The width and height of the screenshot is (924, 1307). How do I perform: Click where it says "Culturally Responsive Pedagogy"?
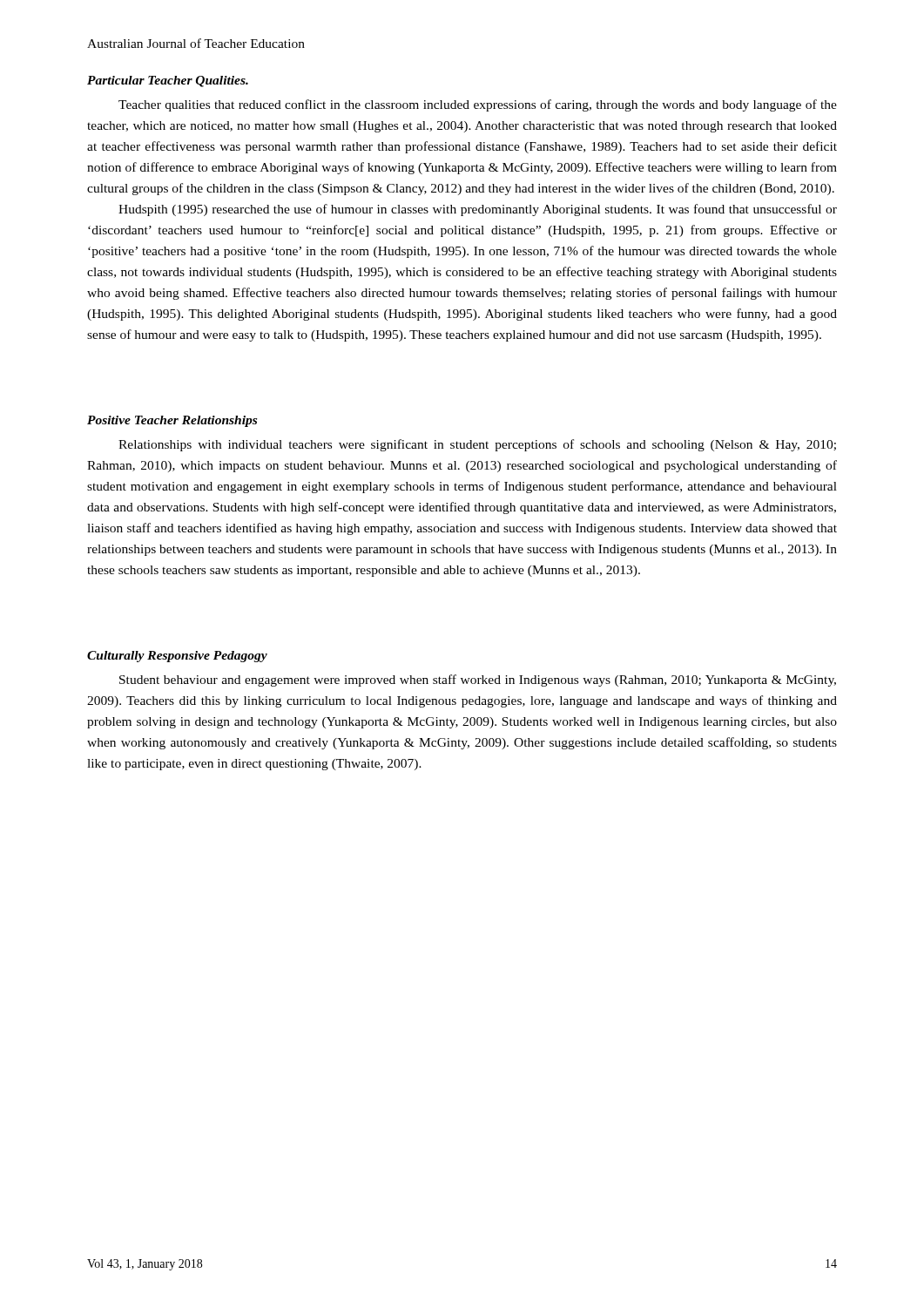point(177,655)
